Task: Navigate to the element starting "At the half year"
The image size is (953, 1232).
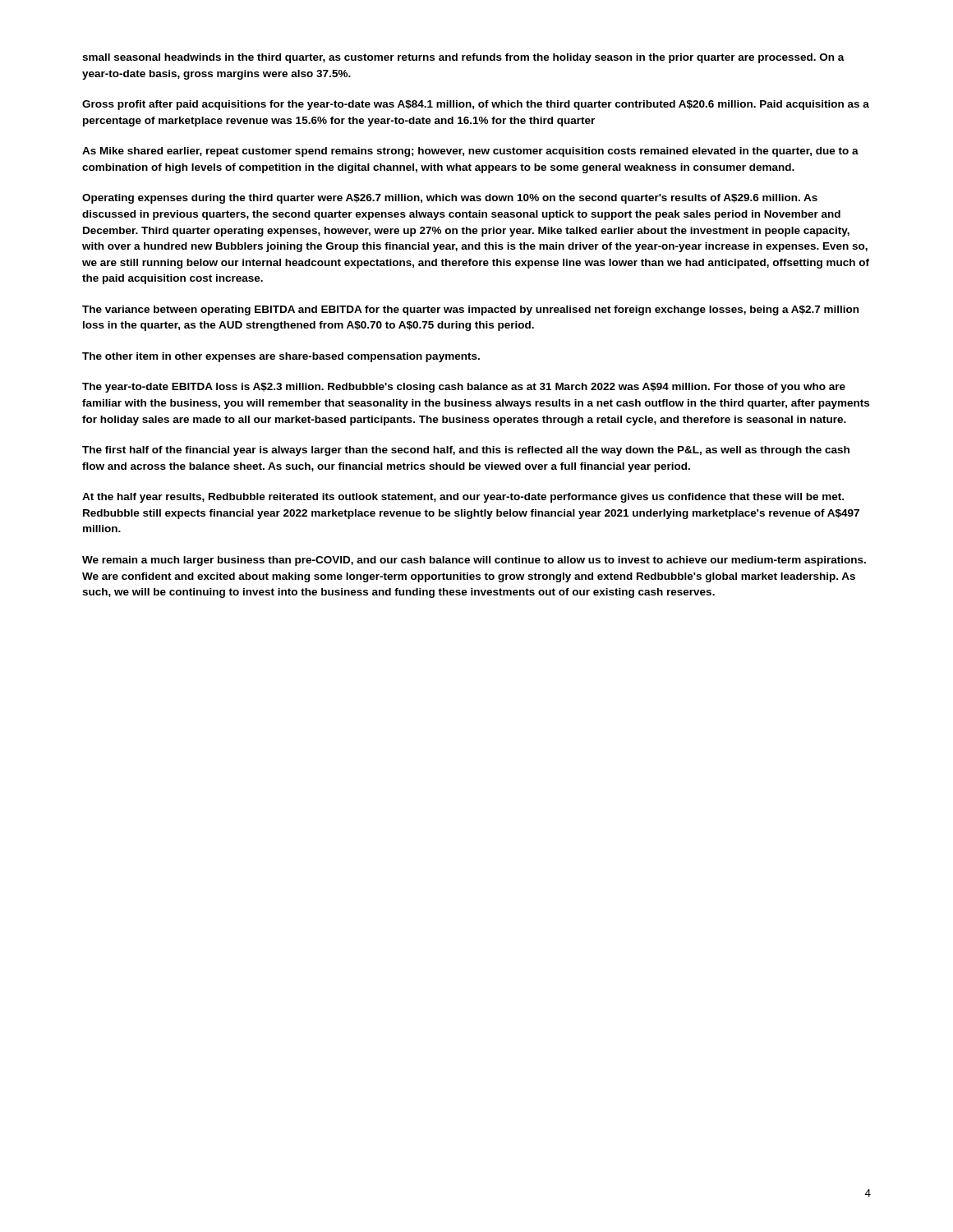Action: tap(471, 513)
